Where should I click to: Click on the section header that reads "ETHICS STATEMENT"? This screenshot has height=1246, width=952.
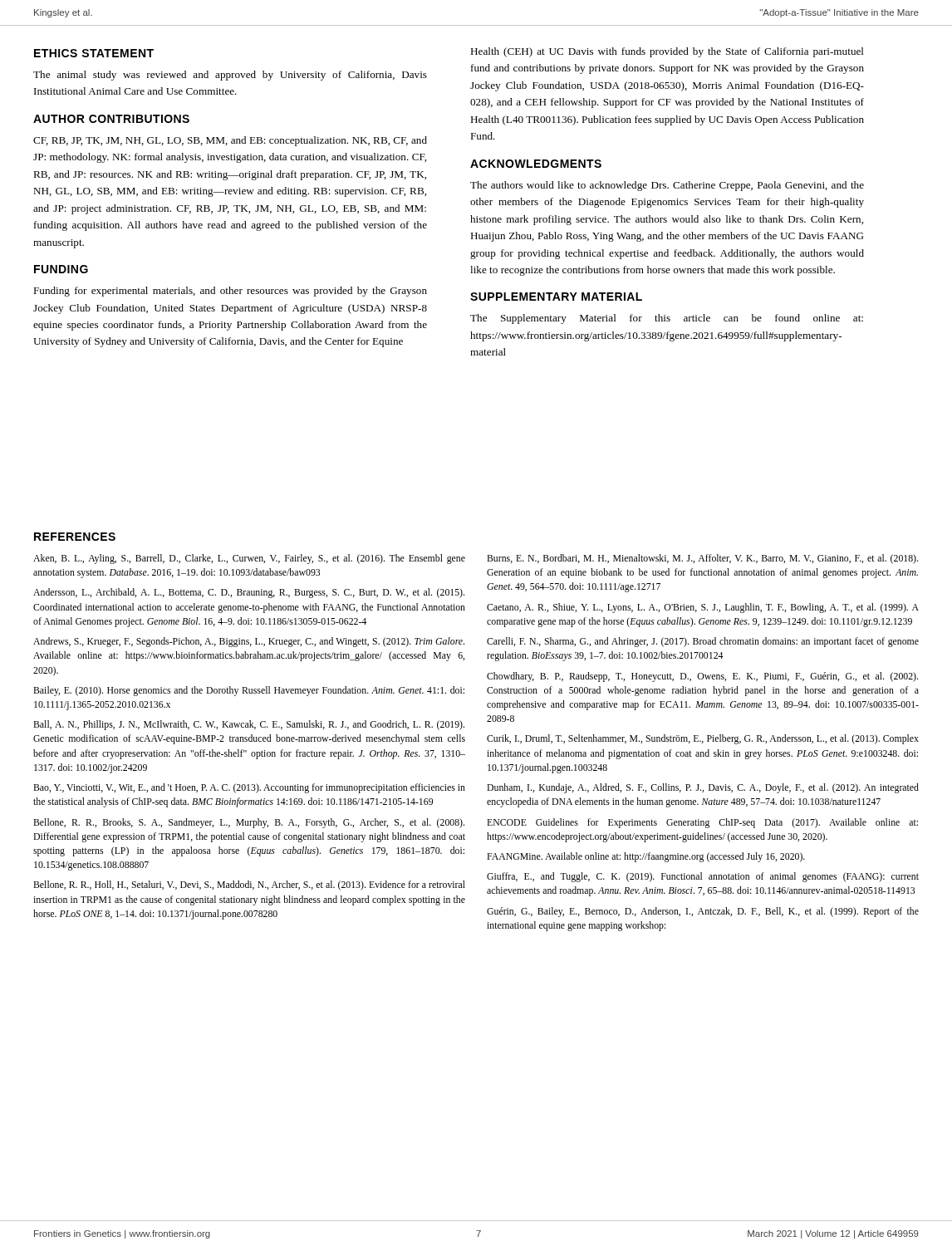tap(94, 53)
